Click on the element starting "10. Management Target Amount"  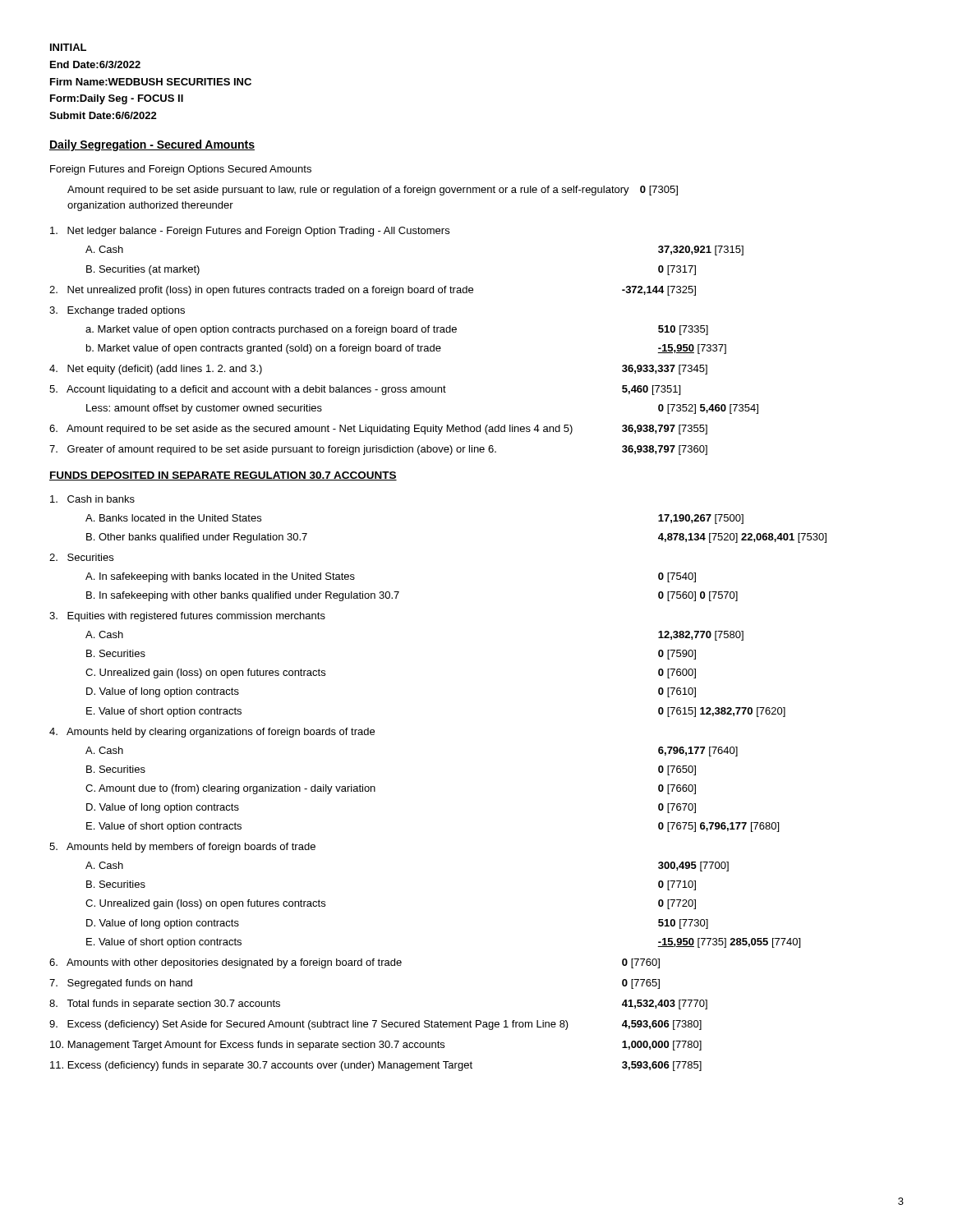376,1046
